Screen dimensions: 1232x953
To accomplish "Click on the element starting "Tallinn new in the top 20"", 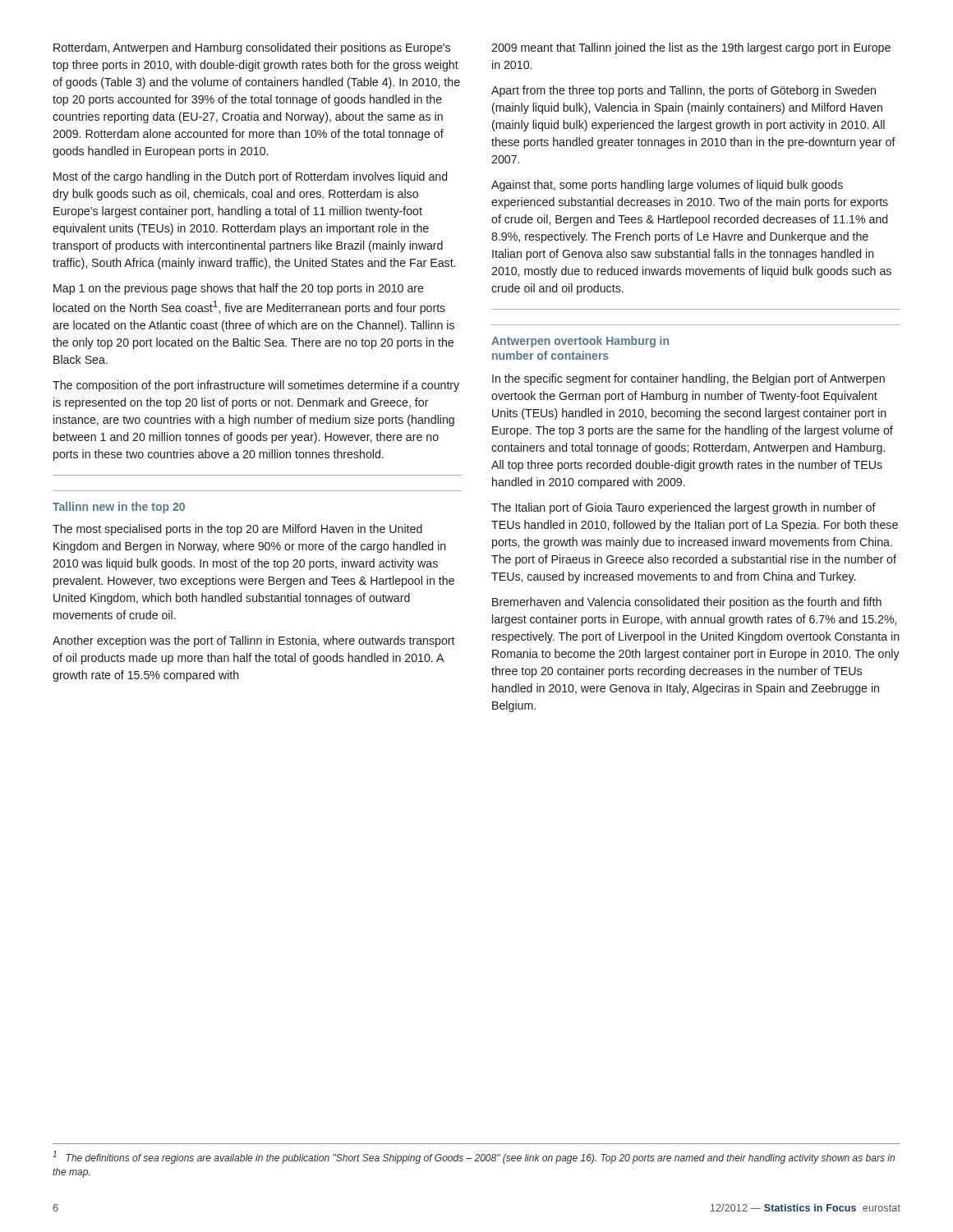I will pos(119,507).
